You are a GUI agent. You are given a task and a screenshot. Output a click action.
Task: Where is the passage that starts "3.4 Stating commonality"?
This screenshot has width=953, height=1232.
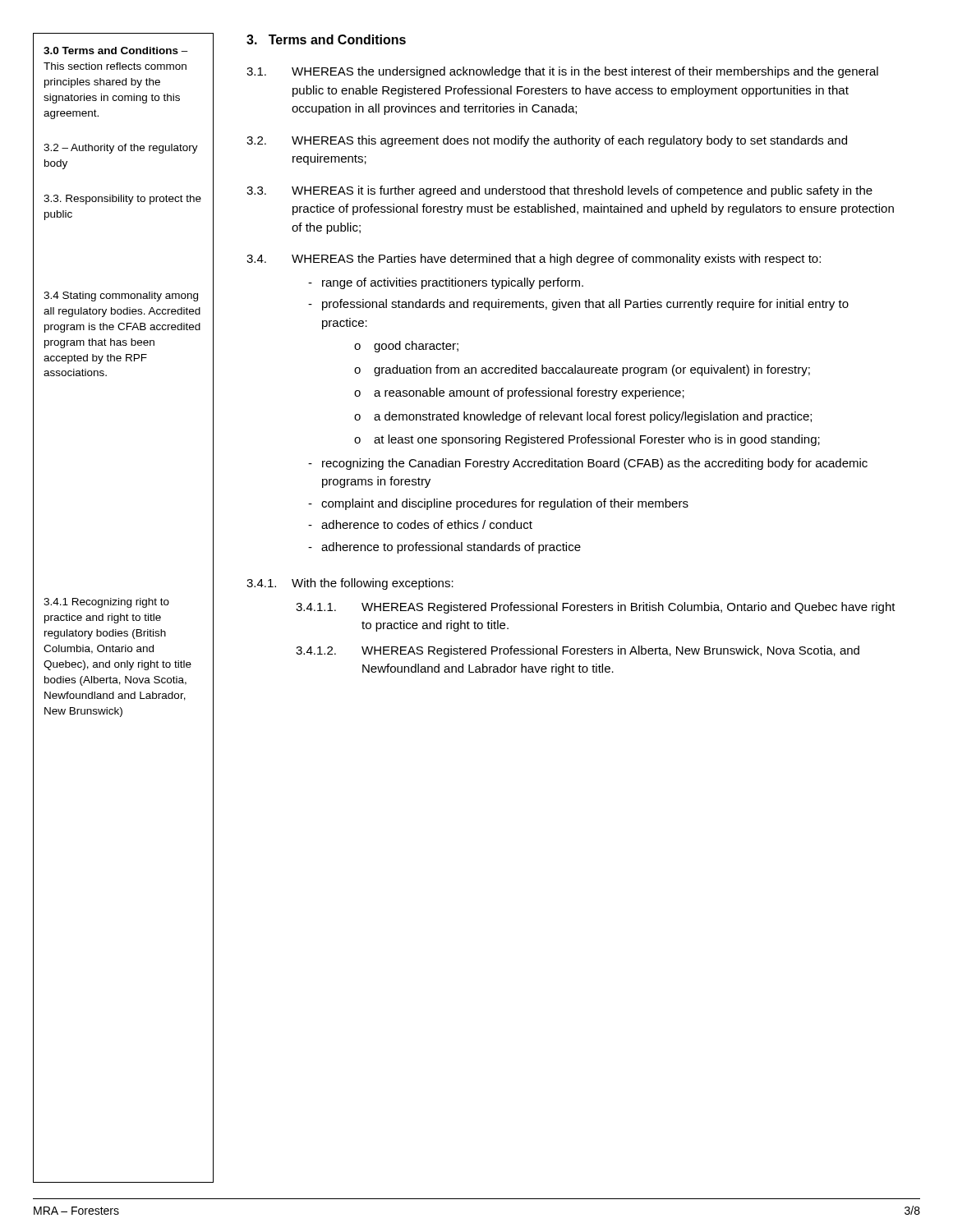click(x=122, y=334)
